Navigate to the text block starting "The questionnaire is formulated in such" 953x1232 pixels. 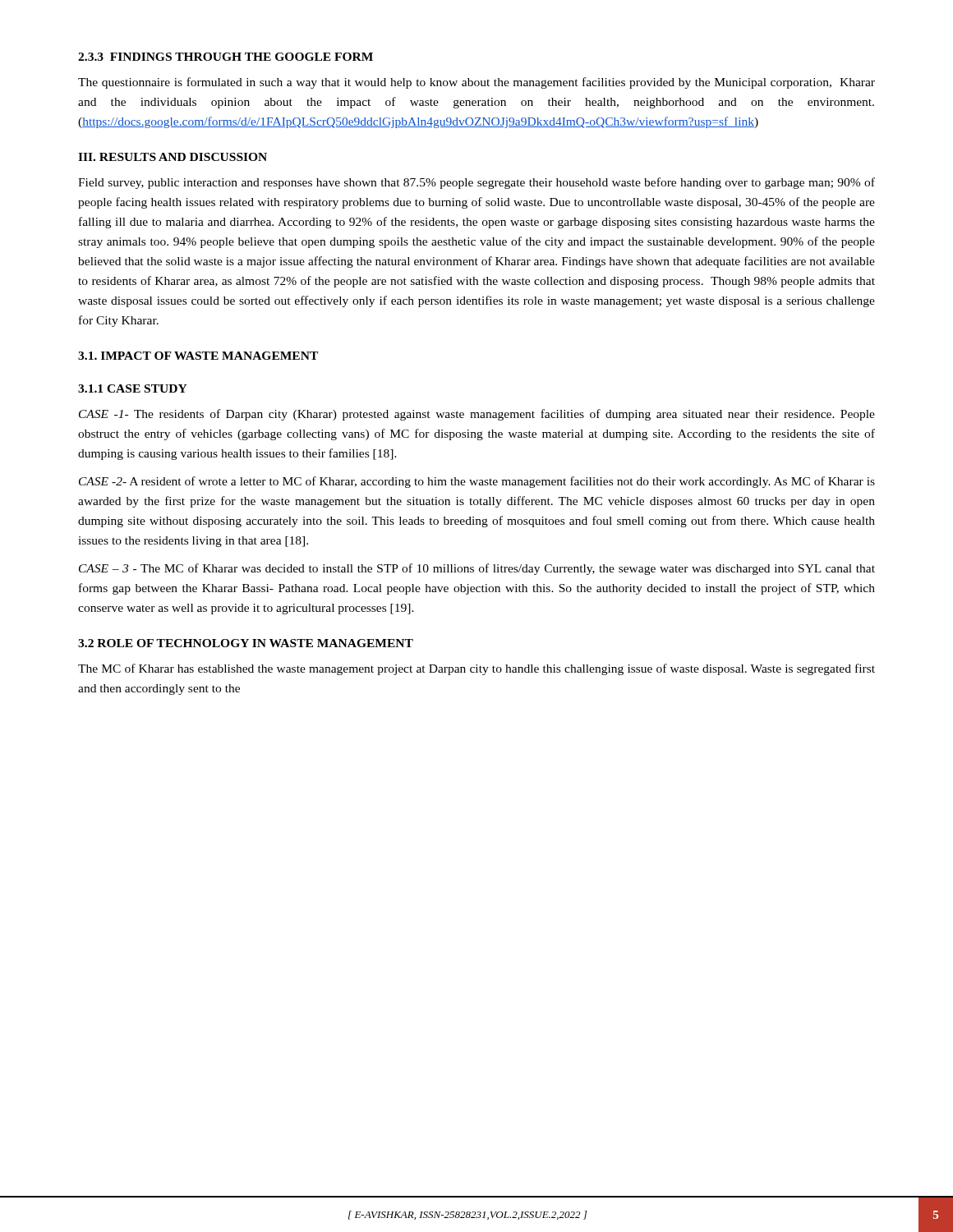(476, 101)
